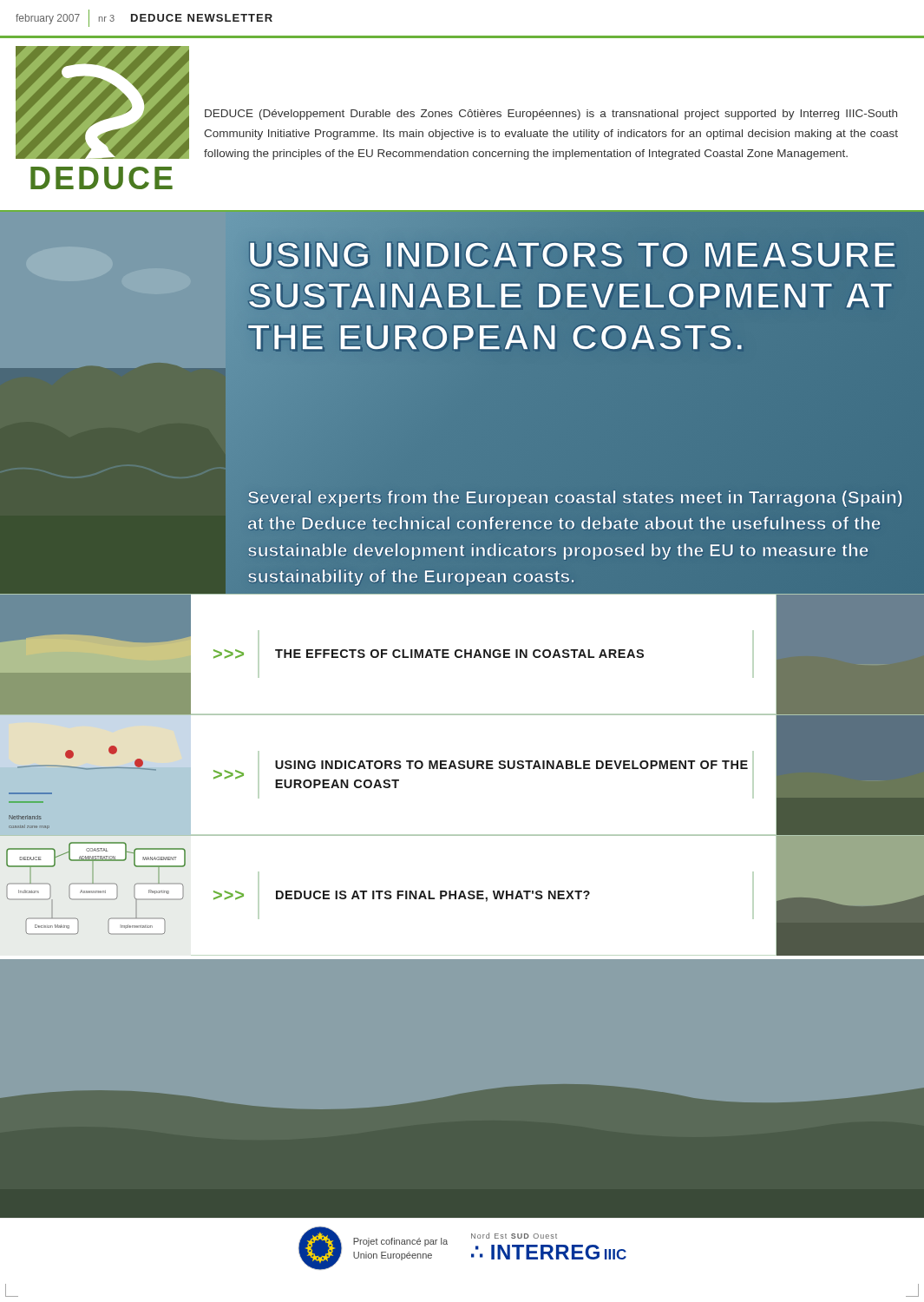Viewport: 924px width, 1302px height.
Task: Find the section header that reads "USING INDICATORS TO MEASURE"
Action: click(512, 774)
